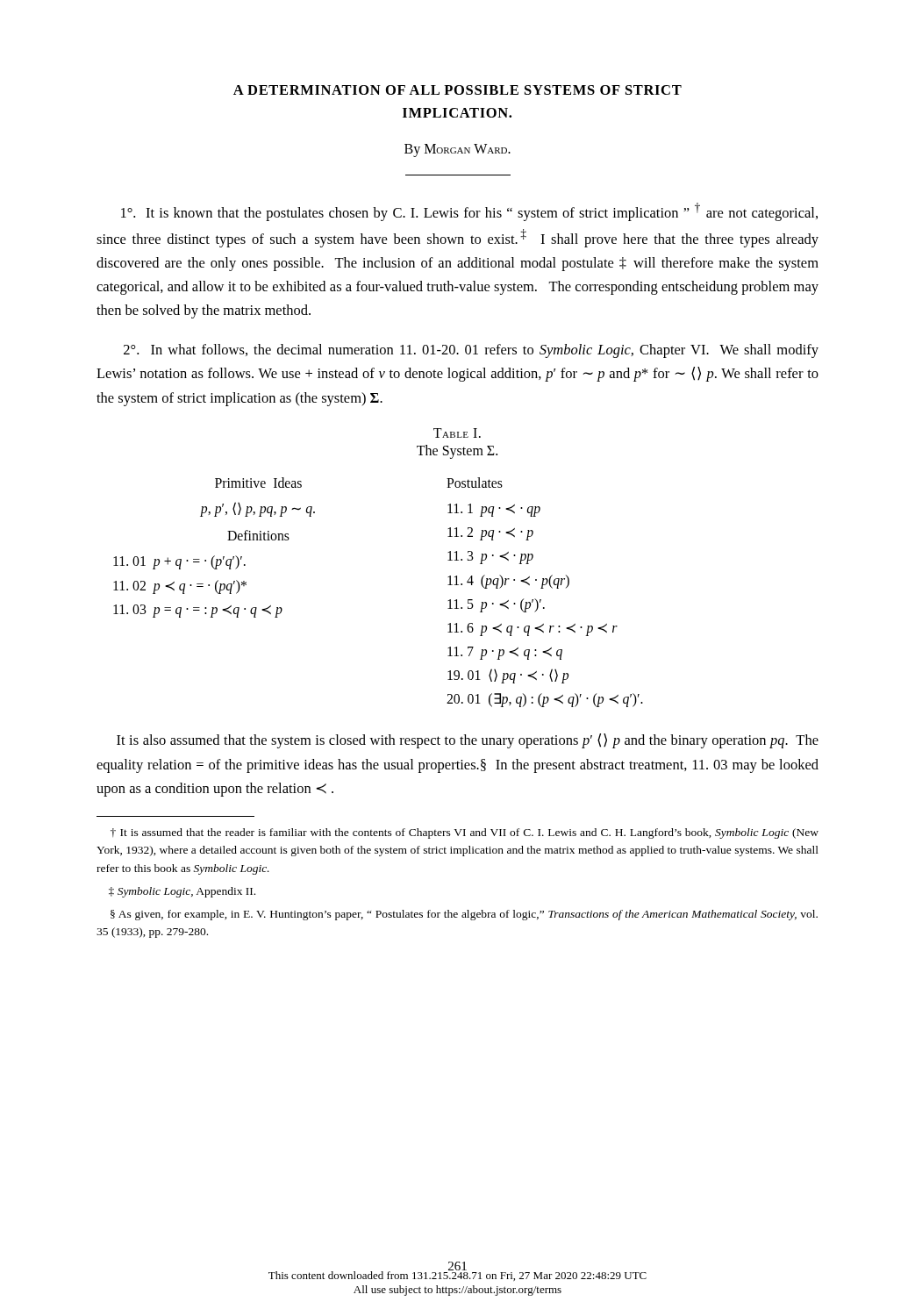
Task: Locate the table with the text "Primitive Ideas p, p′, ⟨⟩"
Action: (x=458, y=591)
